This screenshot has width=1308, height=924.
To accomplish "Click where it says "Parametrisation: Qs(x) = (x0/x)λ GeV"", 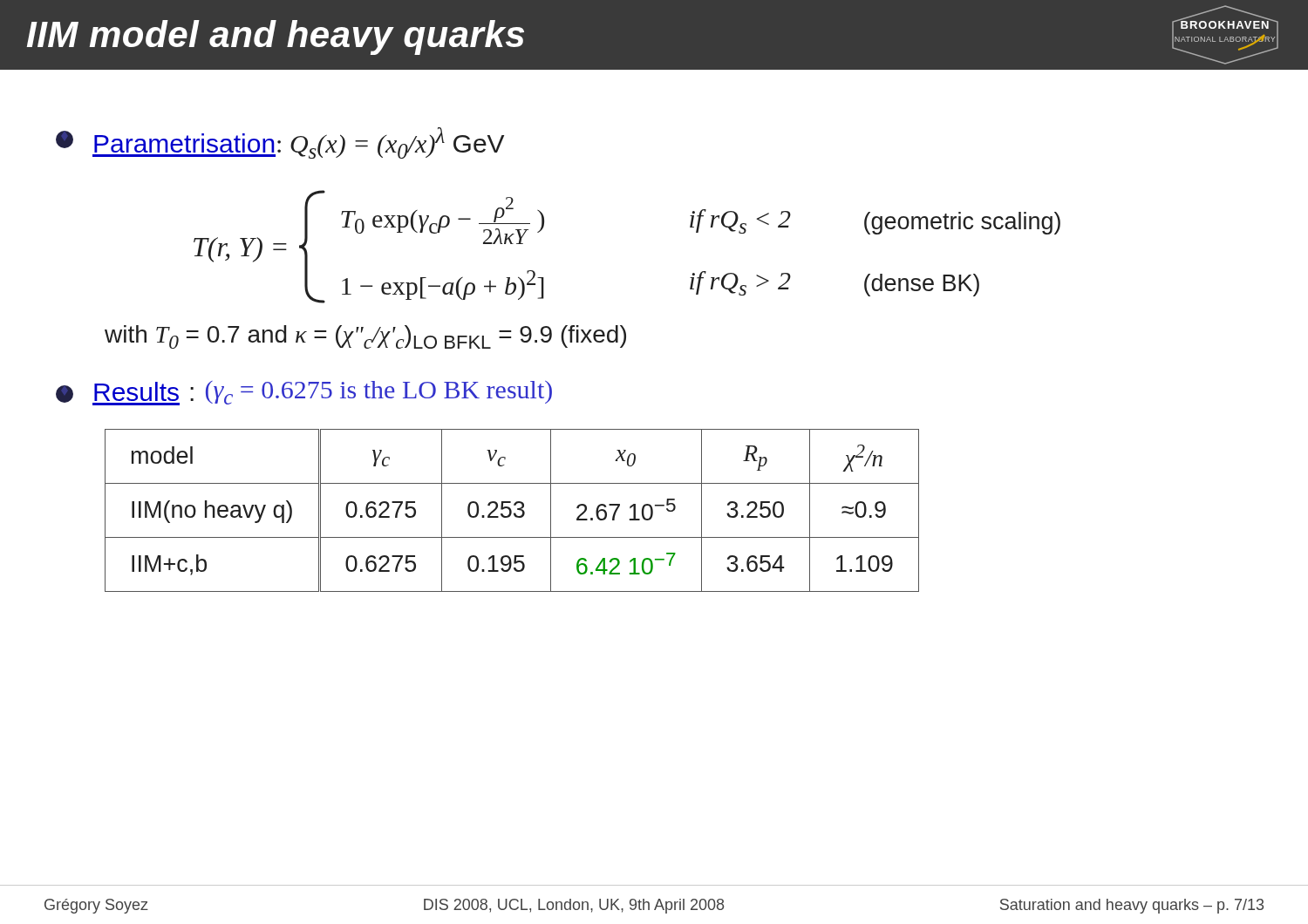I will click(x=278, y=144).
